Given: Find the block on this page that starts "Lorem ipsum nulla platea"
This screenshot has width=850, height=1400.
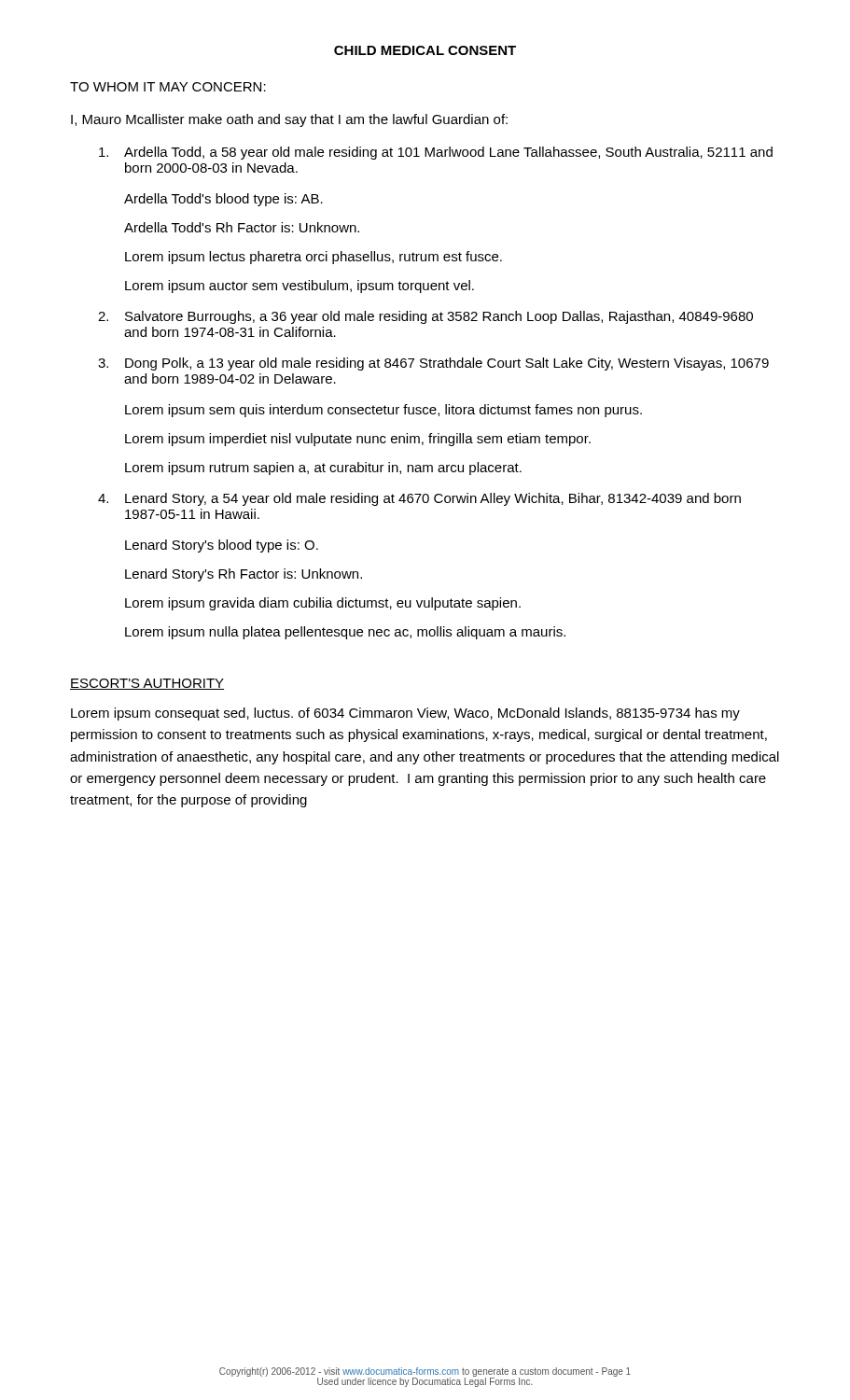Looking at the screenshot, I should (345, 631).
